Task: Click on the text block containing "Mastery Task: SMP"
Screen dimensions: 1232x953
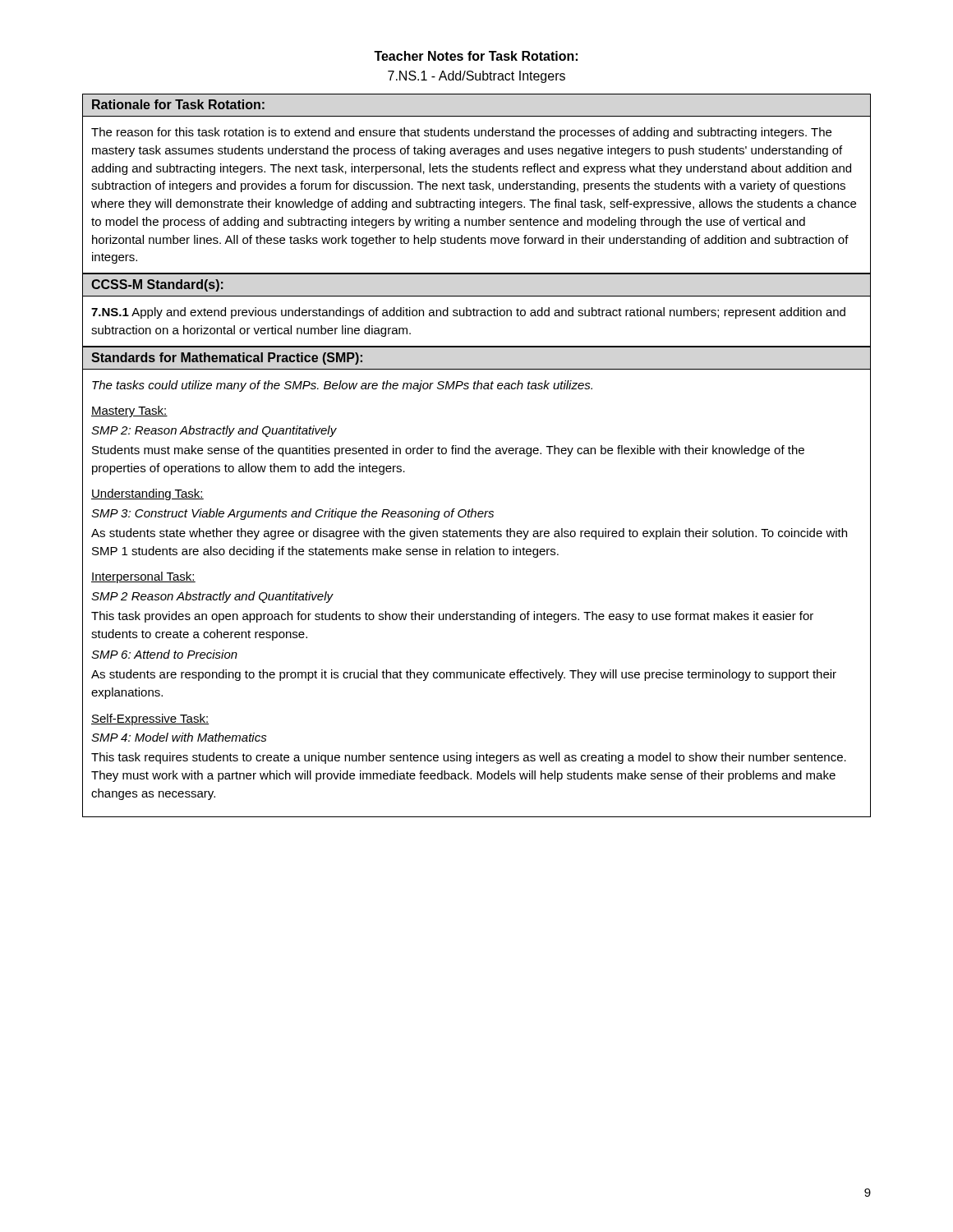Action: [476, 438]
